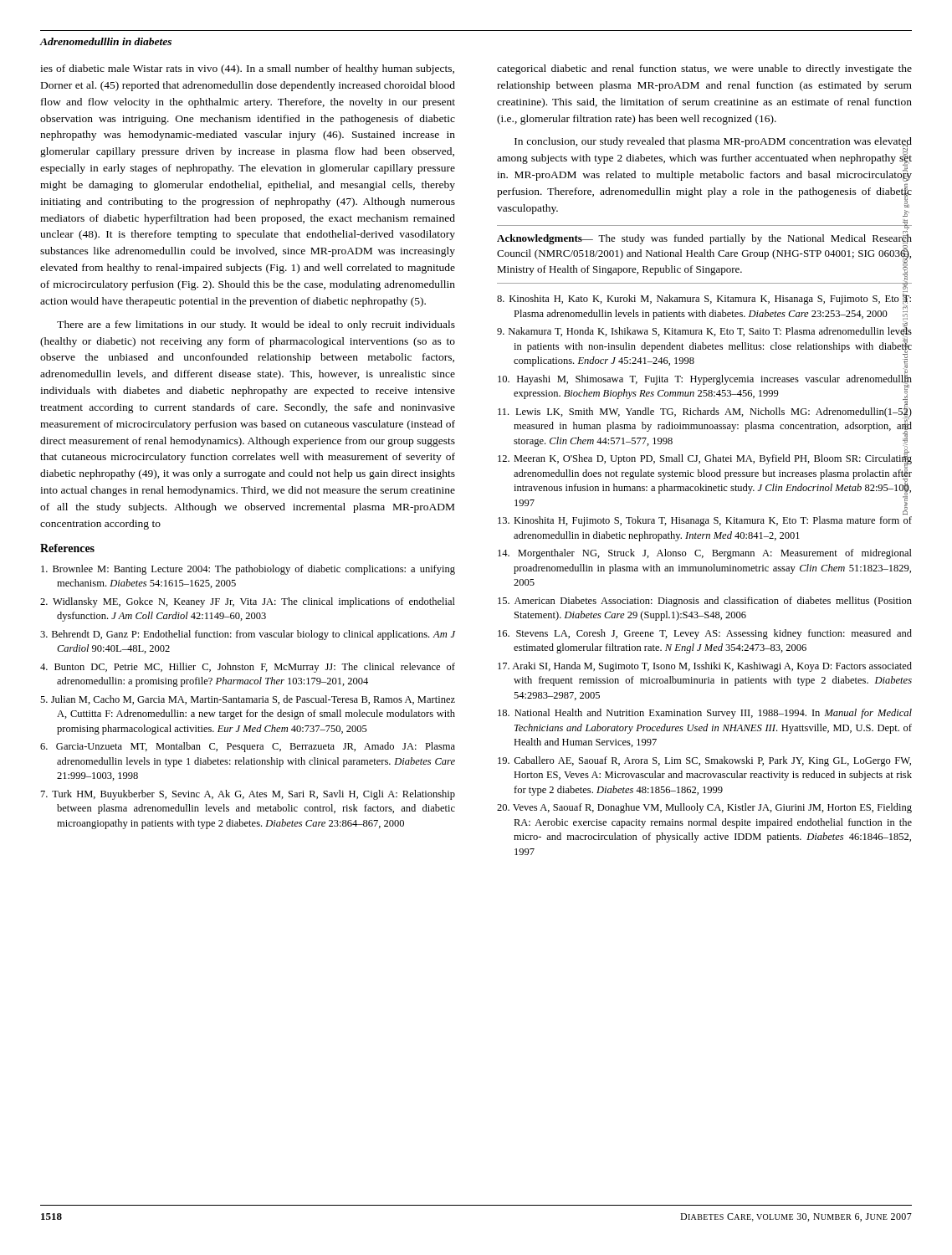Find the block on this page that starts "ies of diabetic male Wistar rats in"
The height and width of the screenshot is (1255, 952).
(248, 296)
